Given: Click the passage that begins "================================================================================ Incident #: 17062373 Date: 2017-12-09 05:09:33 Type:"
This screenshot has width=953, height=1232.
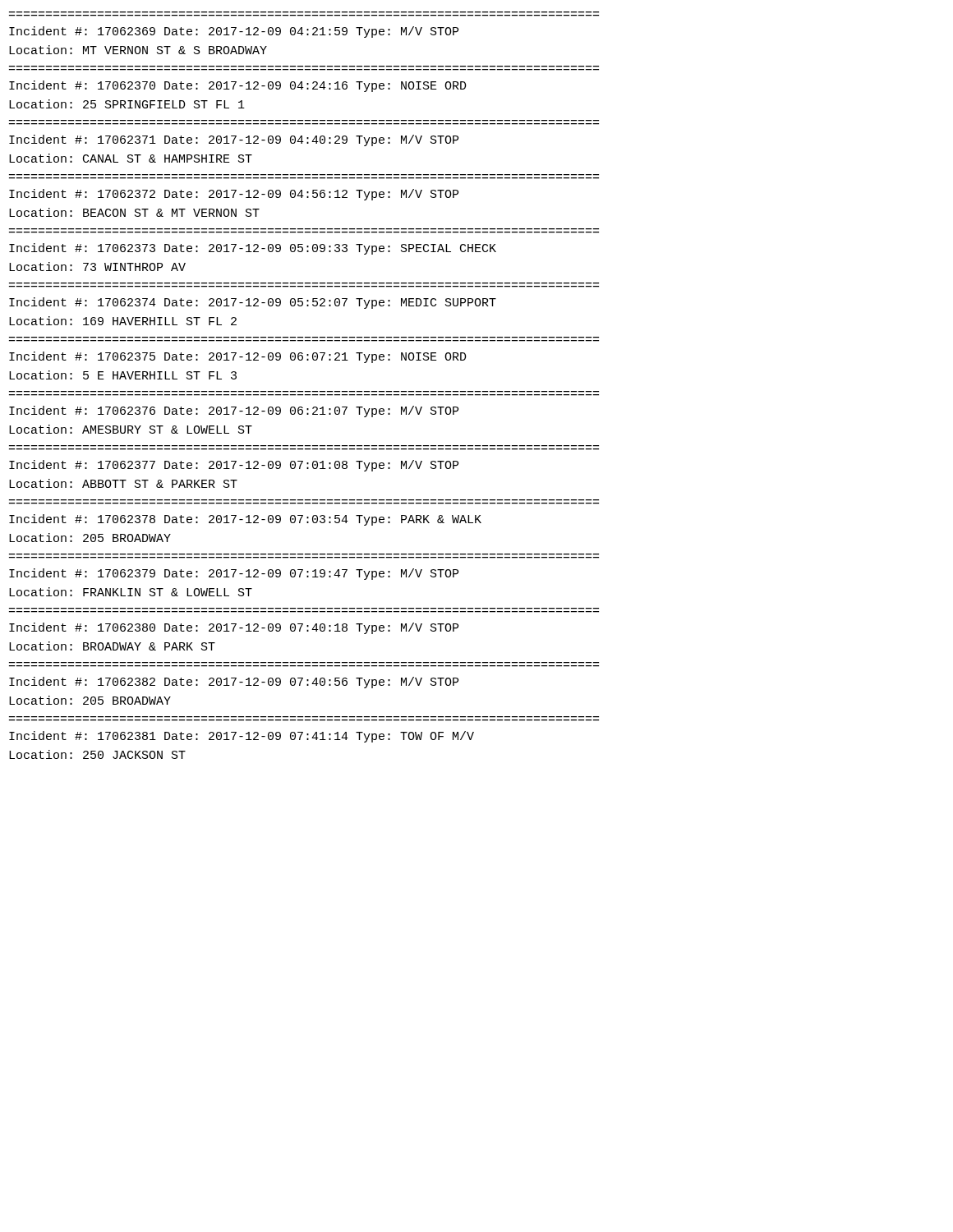Looking at the screenshot, I should 476,250.
